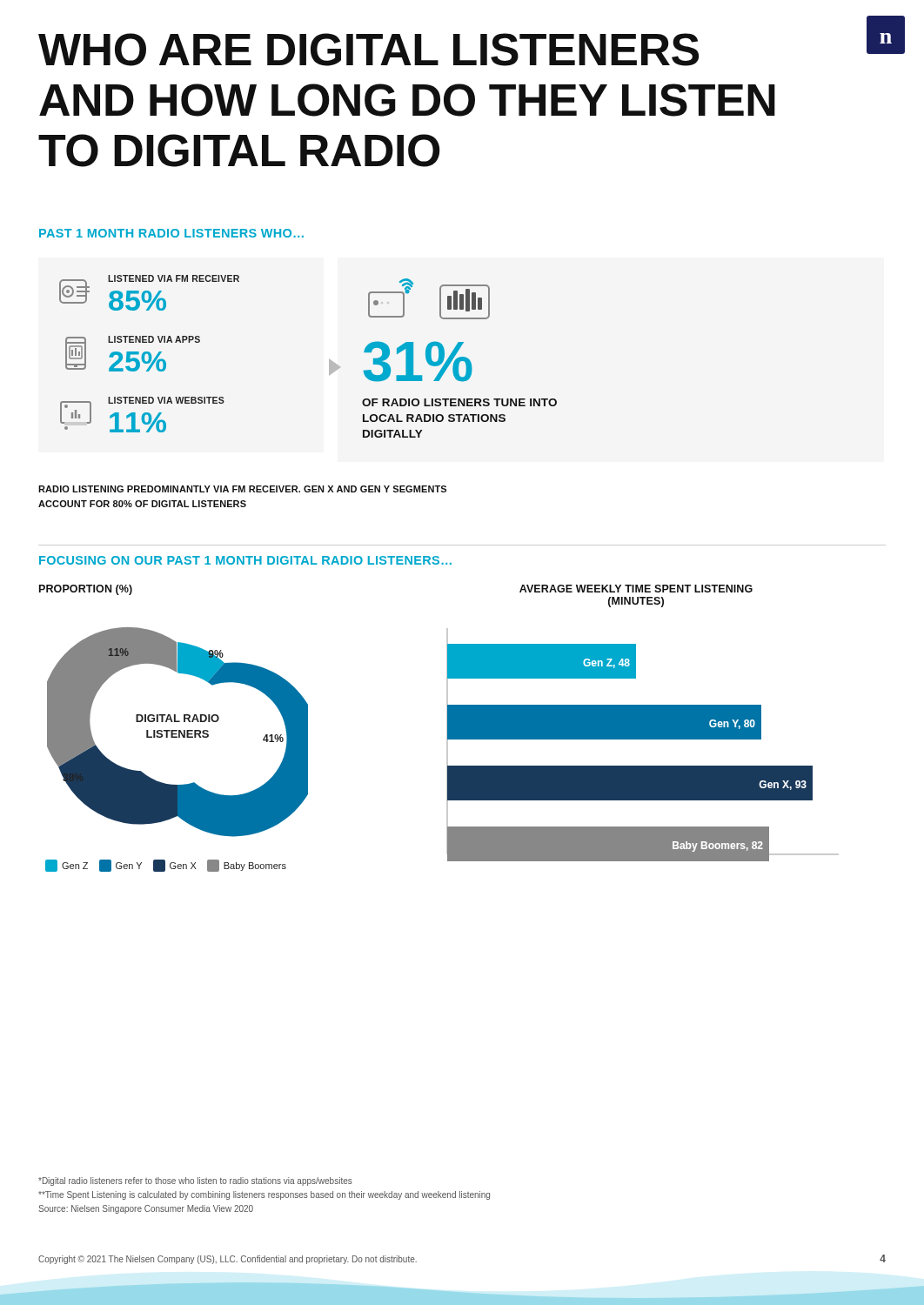The height and width of the screenshot is (1305, 924).
Task: Click on the donut chart
Action: point(212,732)
